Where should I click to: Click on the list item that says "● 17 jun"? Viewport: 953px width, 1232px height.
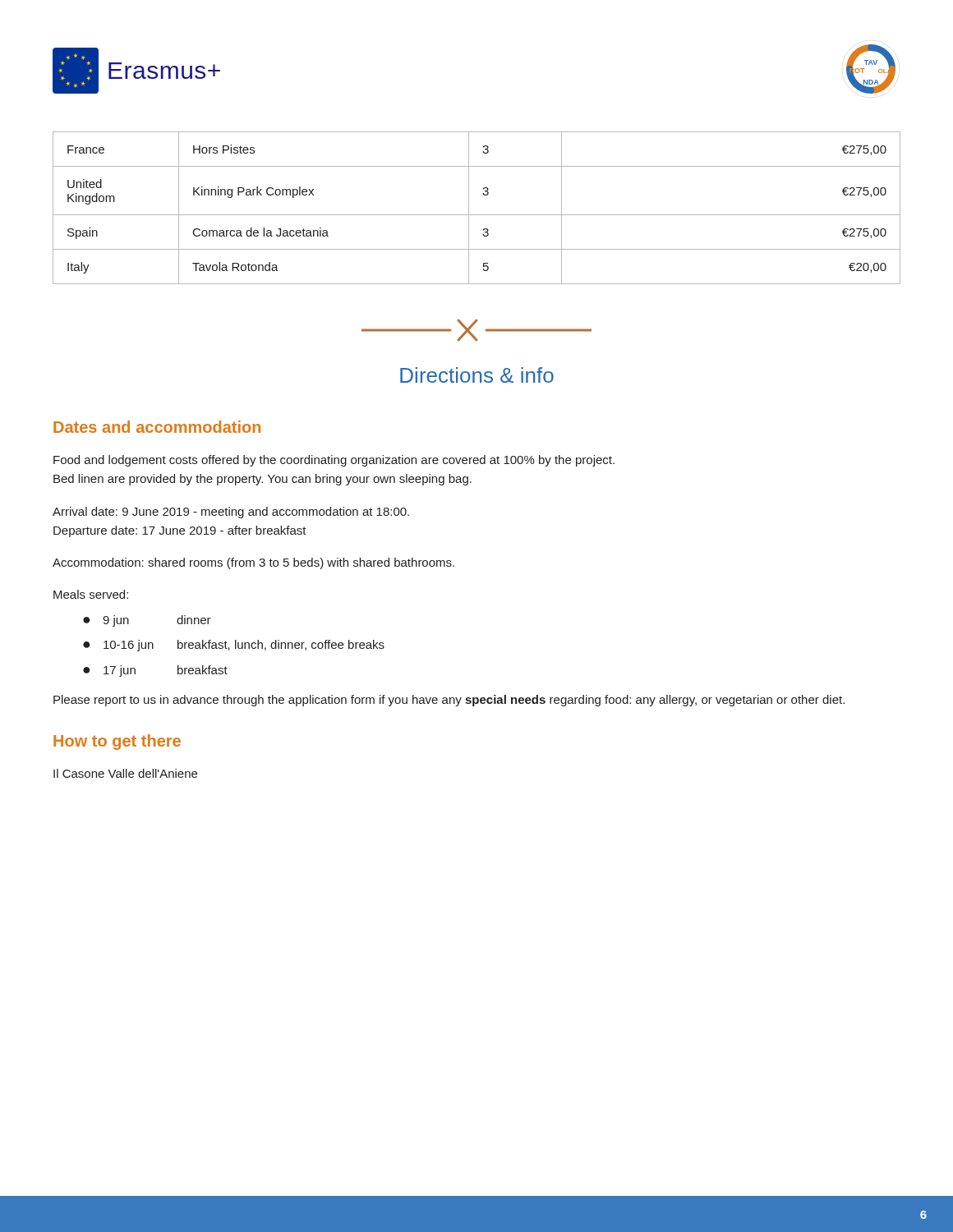[120, 671]
